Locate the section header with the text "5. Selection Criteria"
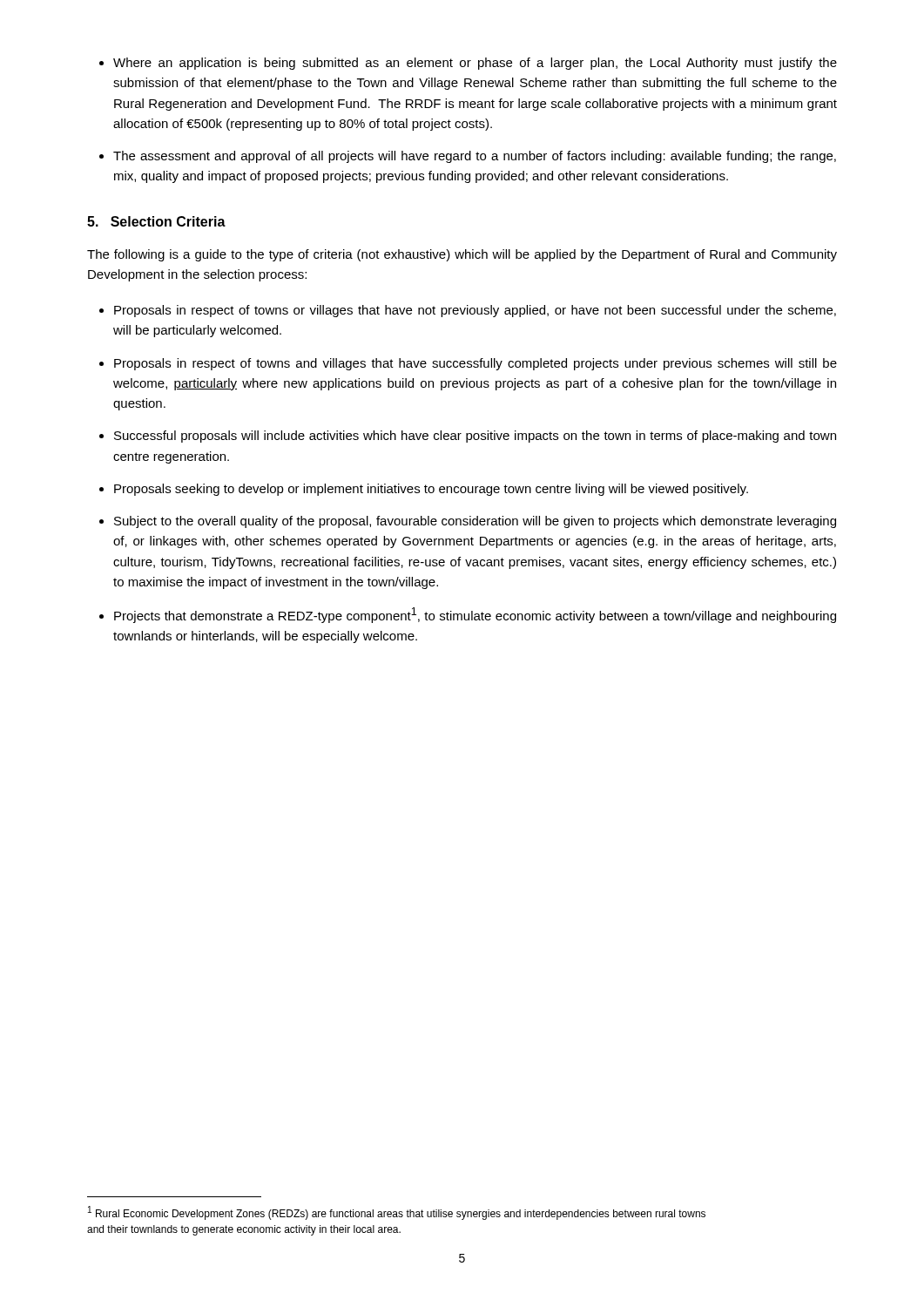 [156, 221]
